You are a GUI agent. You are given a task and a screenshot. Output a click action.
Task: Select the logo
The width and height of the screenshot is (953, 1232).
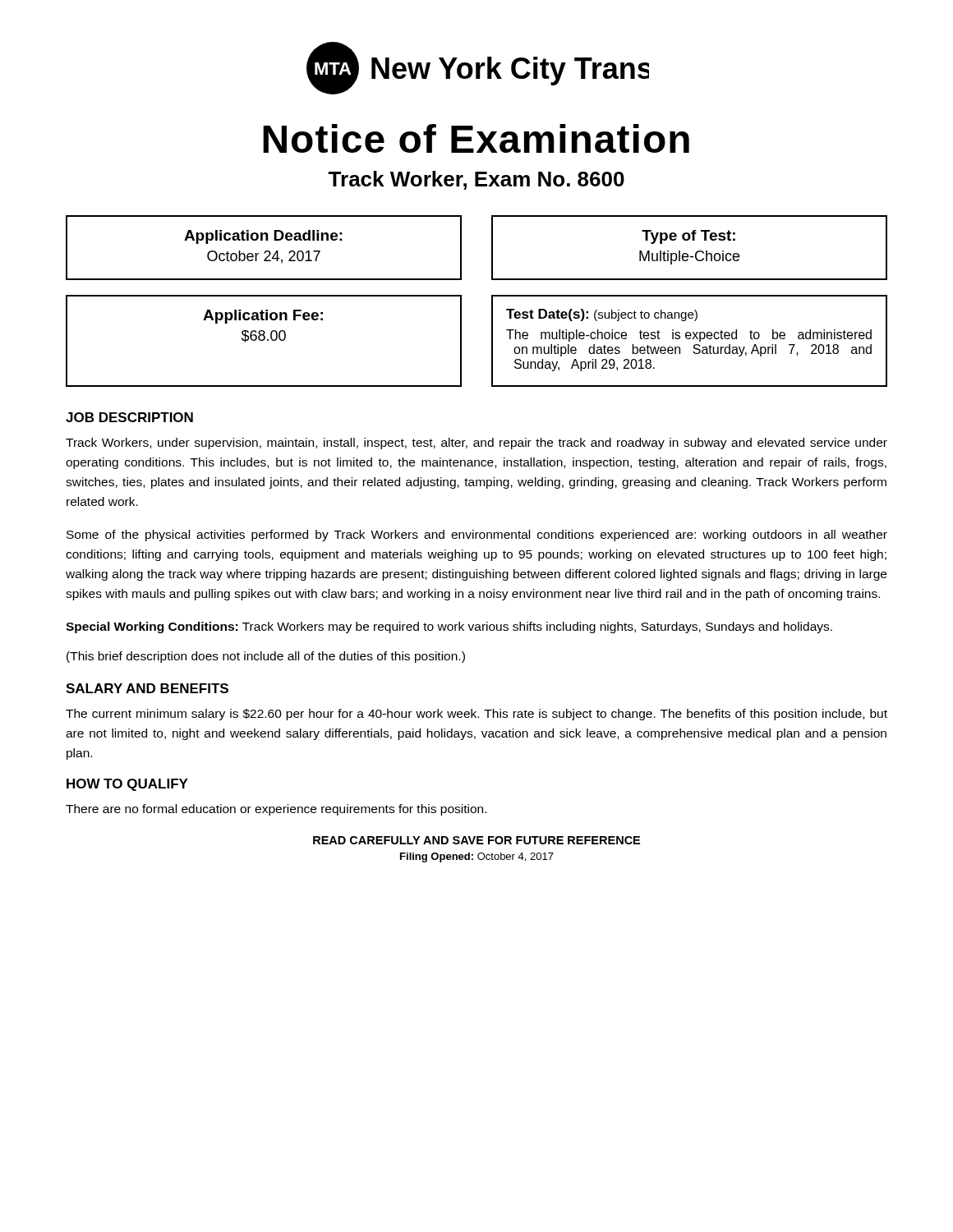point(476,54)
